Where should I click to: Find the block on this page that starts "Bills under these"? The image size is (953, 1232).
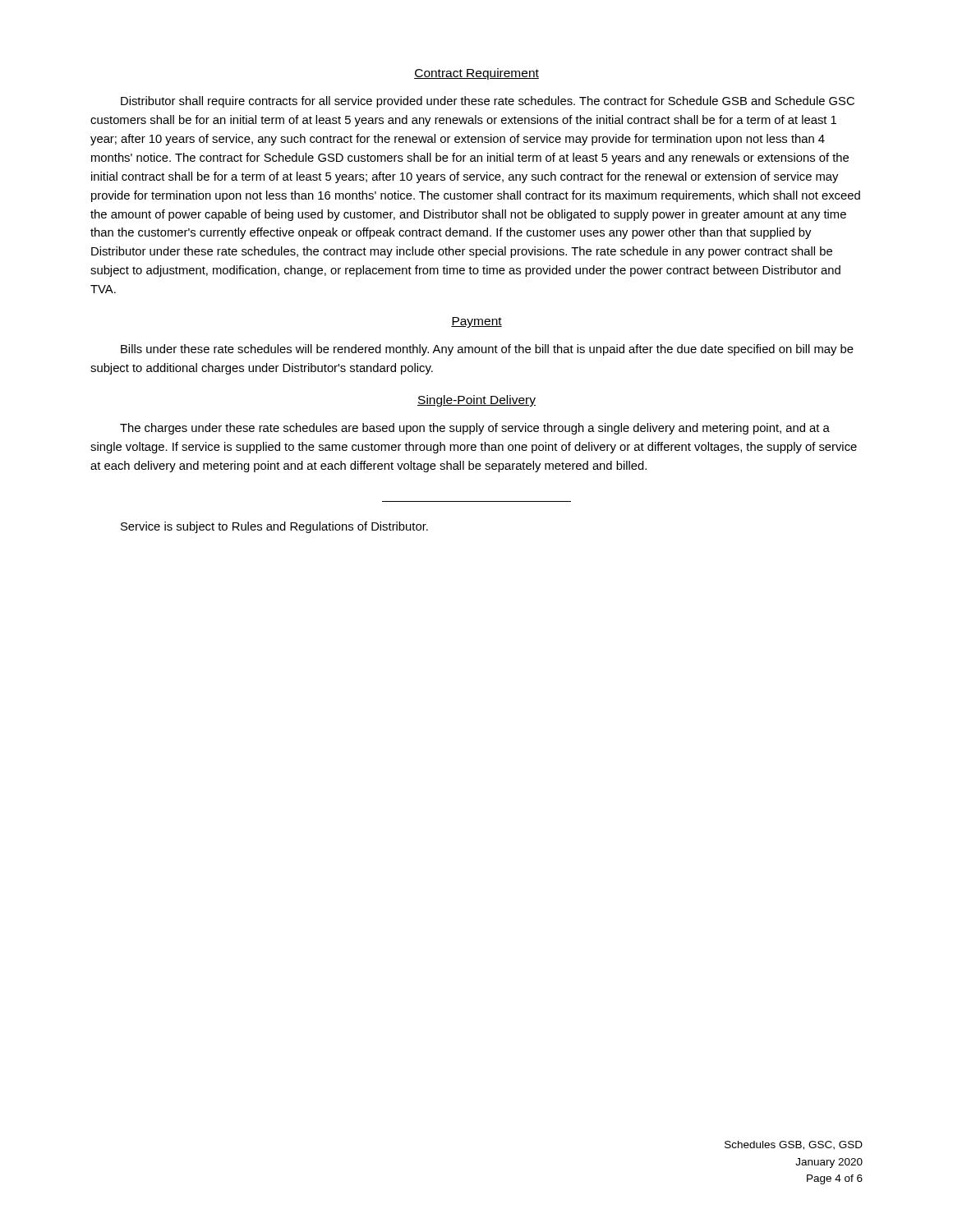pos(476,359)
